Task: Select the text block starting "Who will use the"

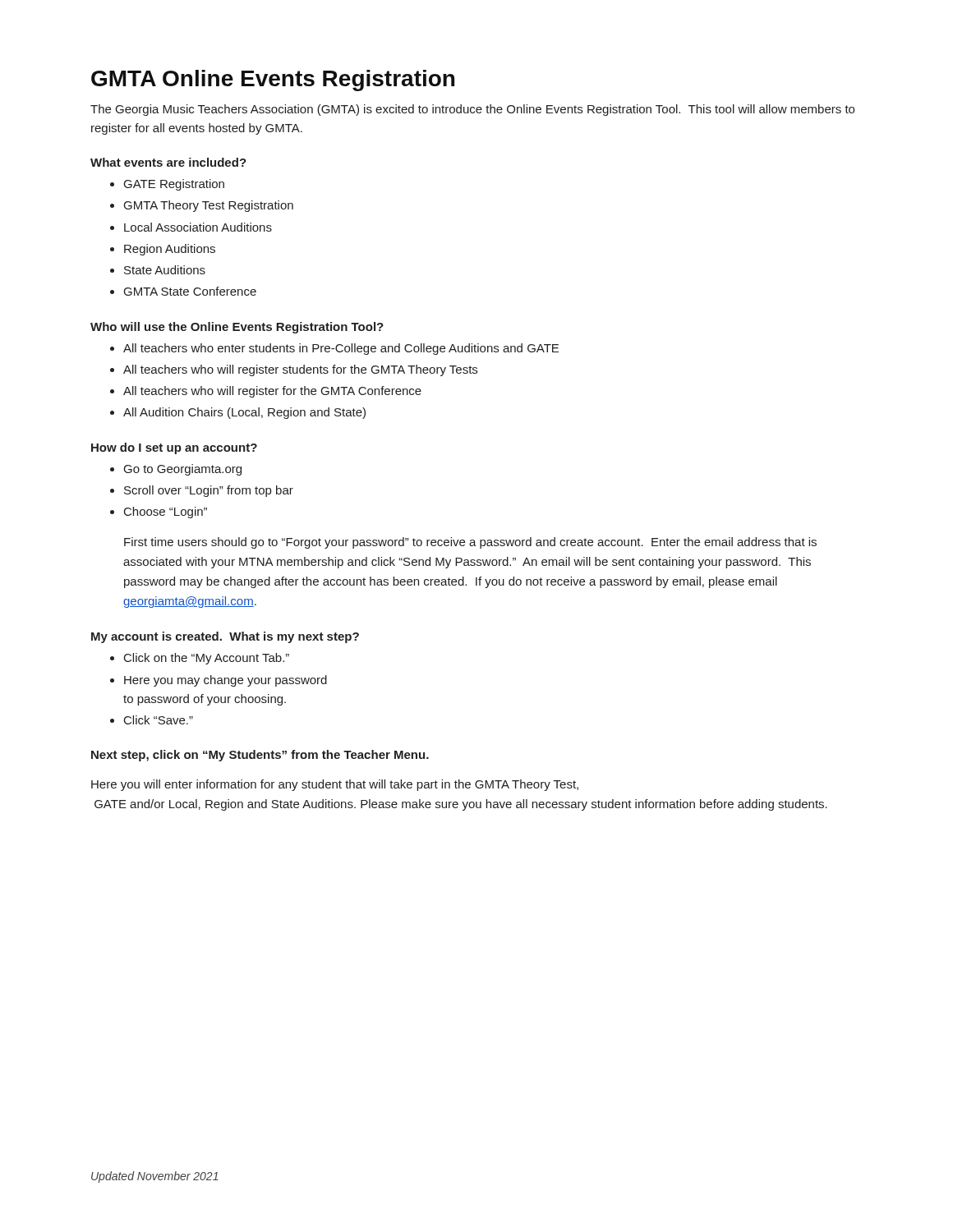Action: [237, 326]
